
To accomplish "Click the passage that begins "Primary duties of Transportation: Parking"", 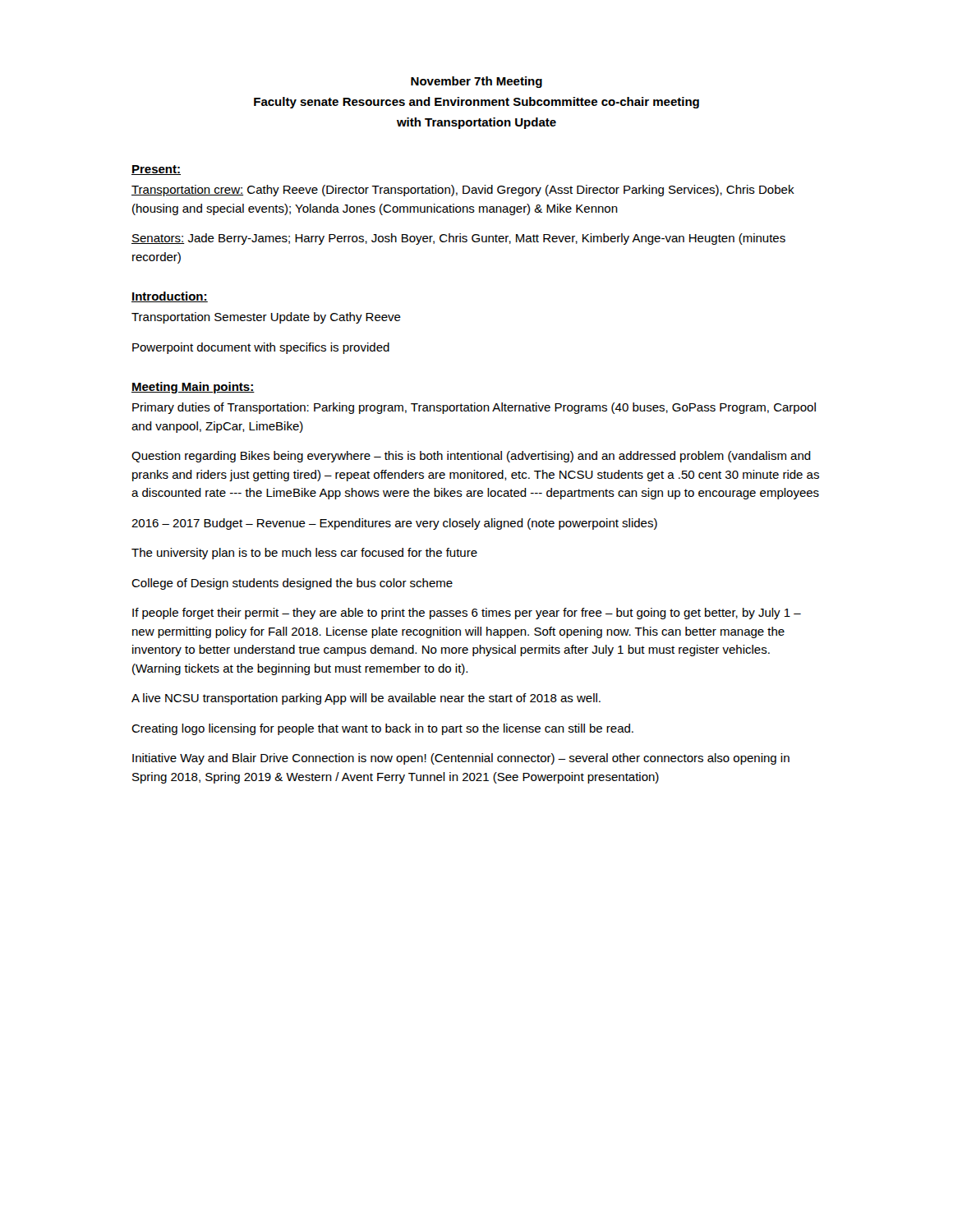I will pyautogui.click(x=474, y=416).
